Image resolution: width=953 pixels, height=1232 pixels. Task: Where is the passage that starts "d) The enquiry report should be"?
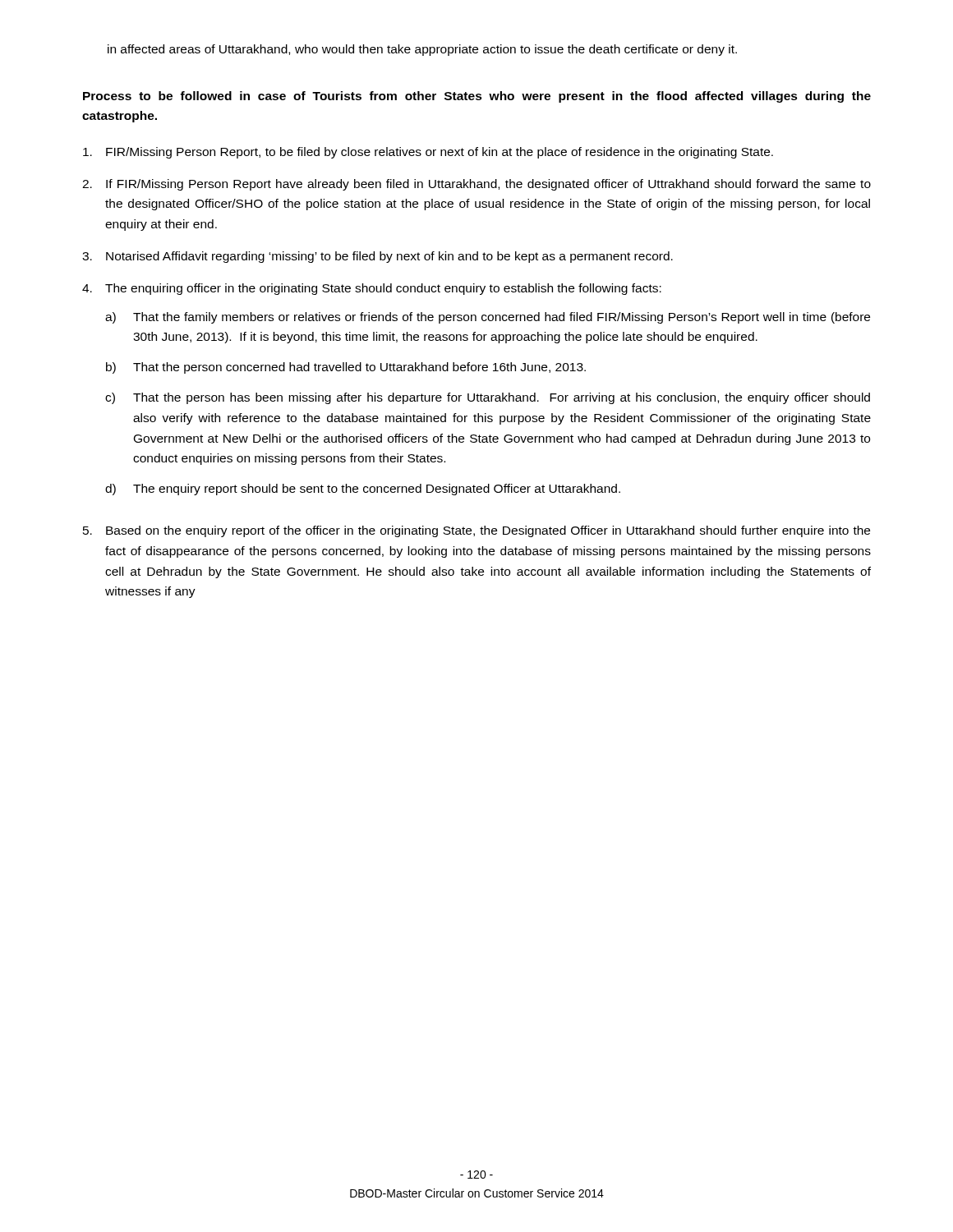coord(488,489)
